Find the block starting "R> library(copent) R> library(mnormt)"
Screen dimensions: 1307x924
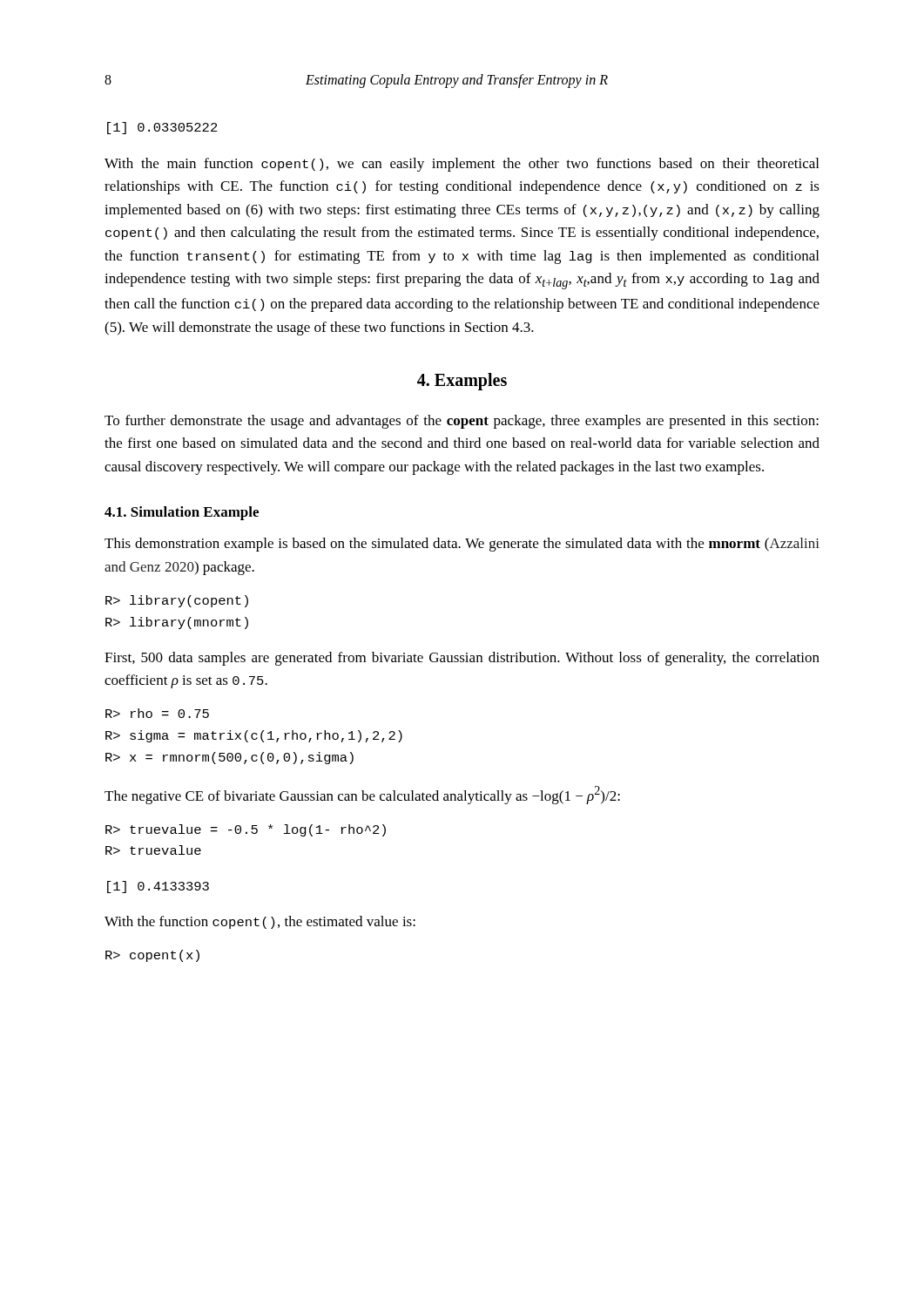pyautogui.click(x=177, y=612)
